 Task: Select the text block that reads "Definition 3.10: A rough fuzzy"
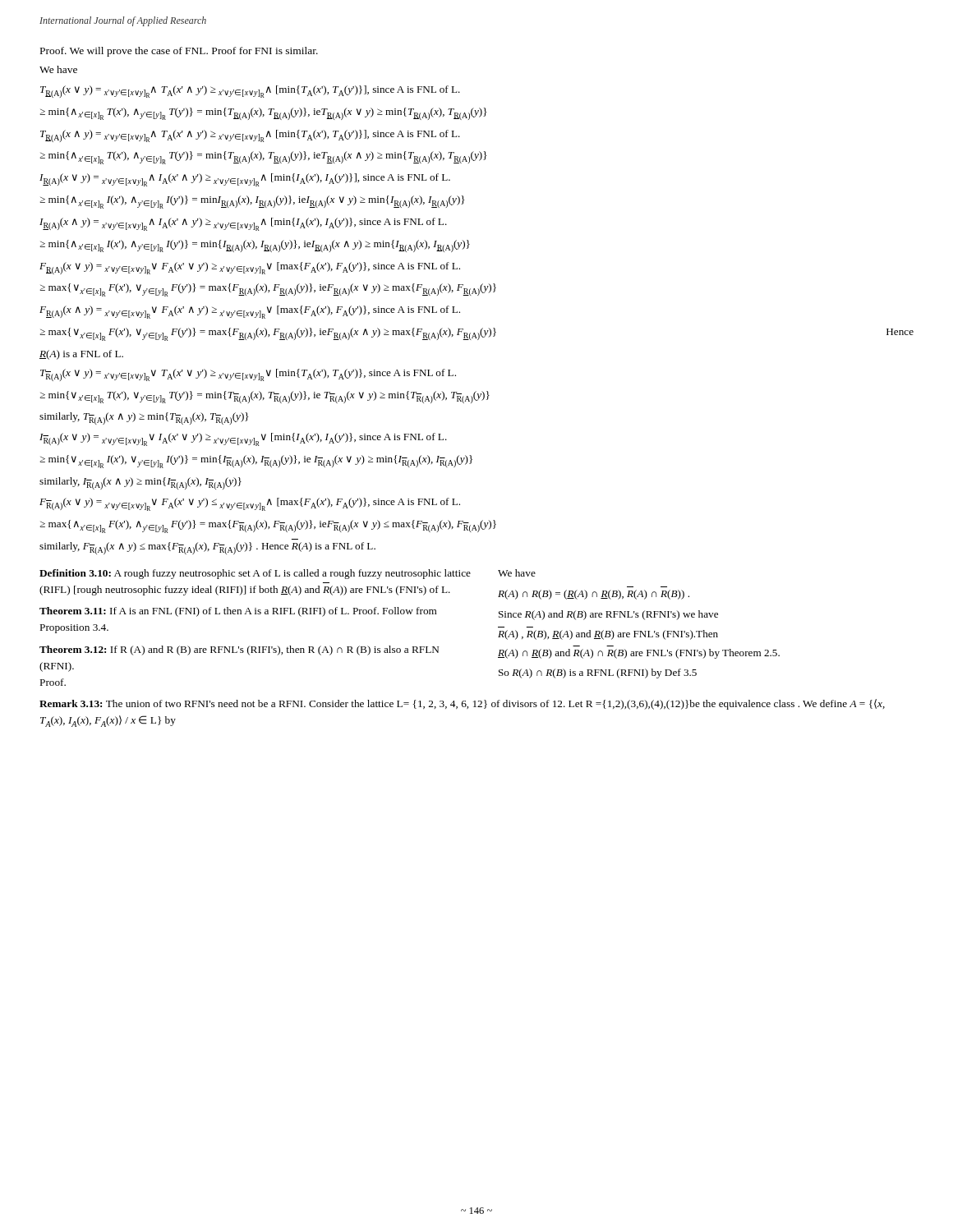pyautogui.click(x=255, y=581)
